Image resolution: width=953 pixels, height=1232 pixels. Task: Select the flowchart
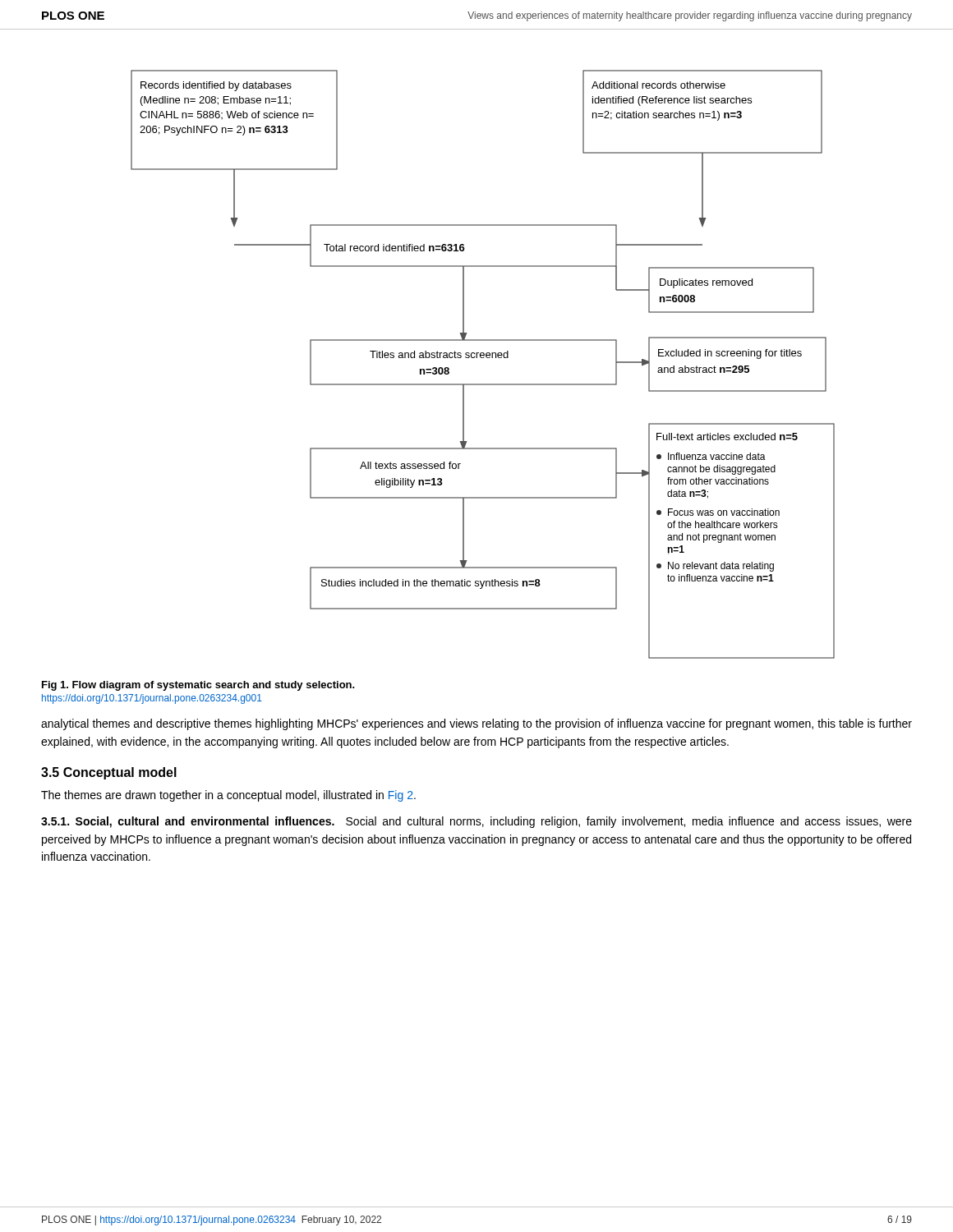pyautogui.click(x=476, y=358)
